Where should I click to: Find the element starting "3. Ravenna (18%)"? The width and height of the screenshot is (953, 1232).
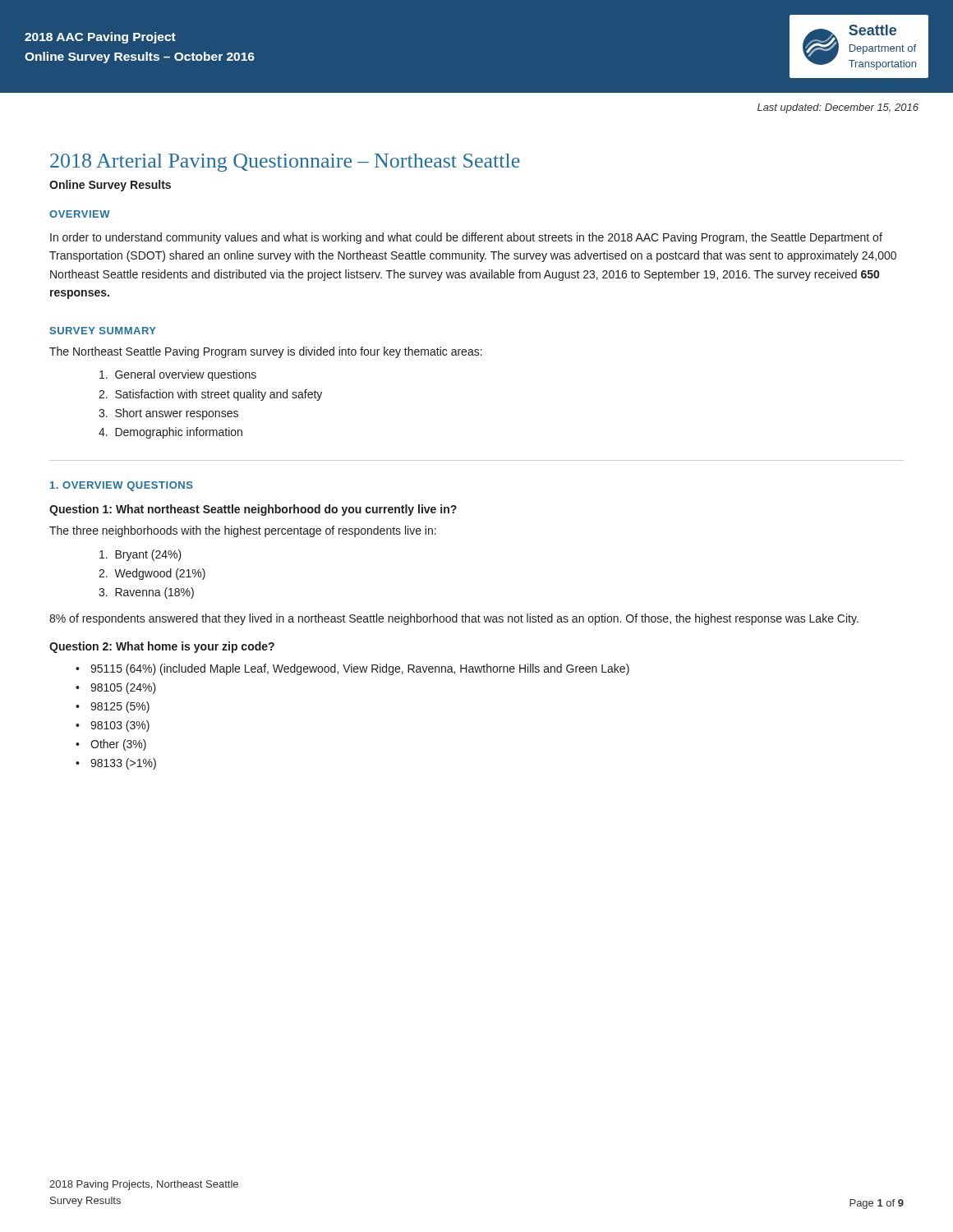pos(147,592)
